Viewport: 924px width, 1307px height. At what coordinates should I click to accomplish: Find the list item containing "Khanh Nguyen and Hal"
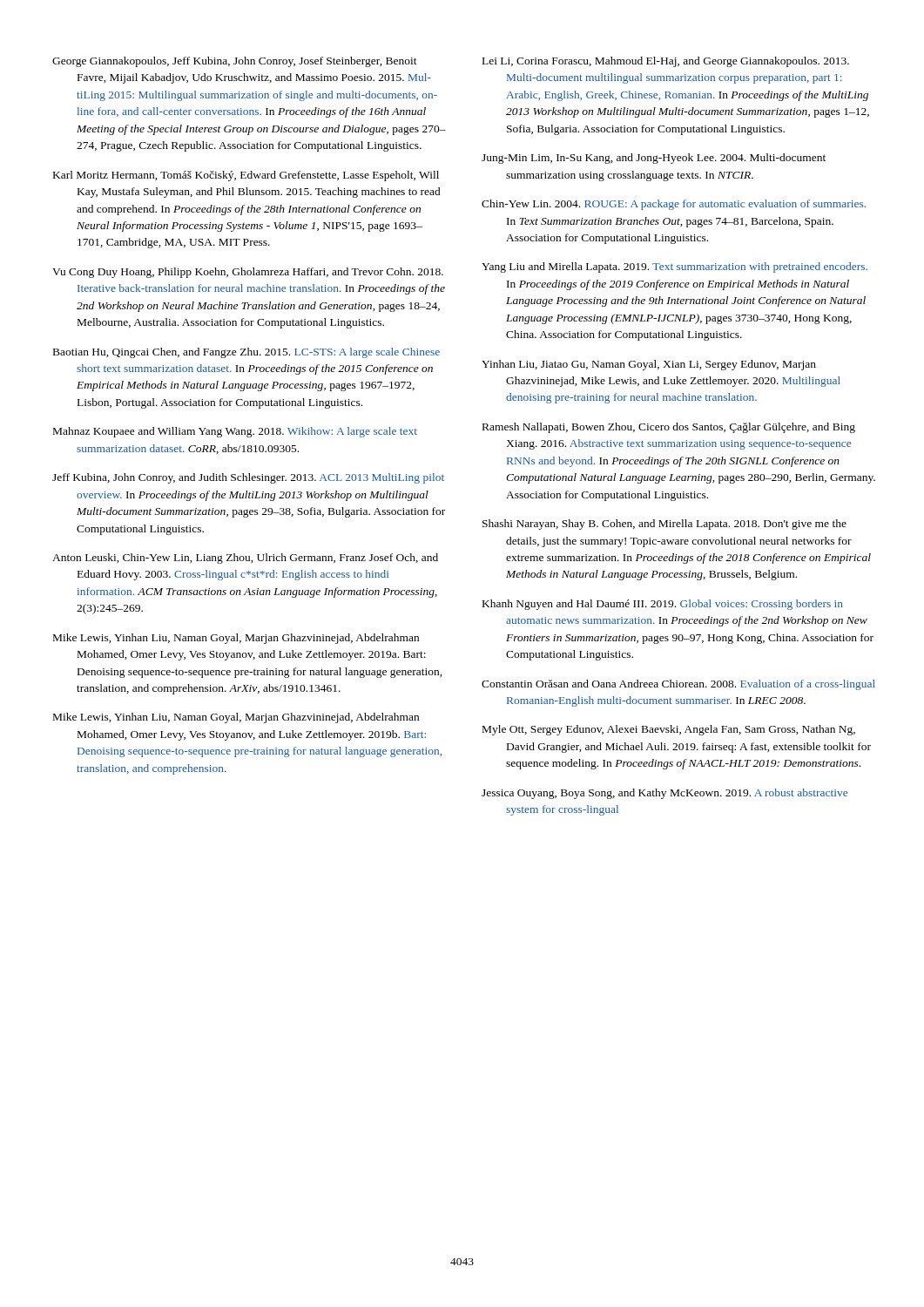tap(678, 629)
